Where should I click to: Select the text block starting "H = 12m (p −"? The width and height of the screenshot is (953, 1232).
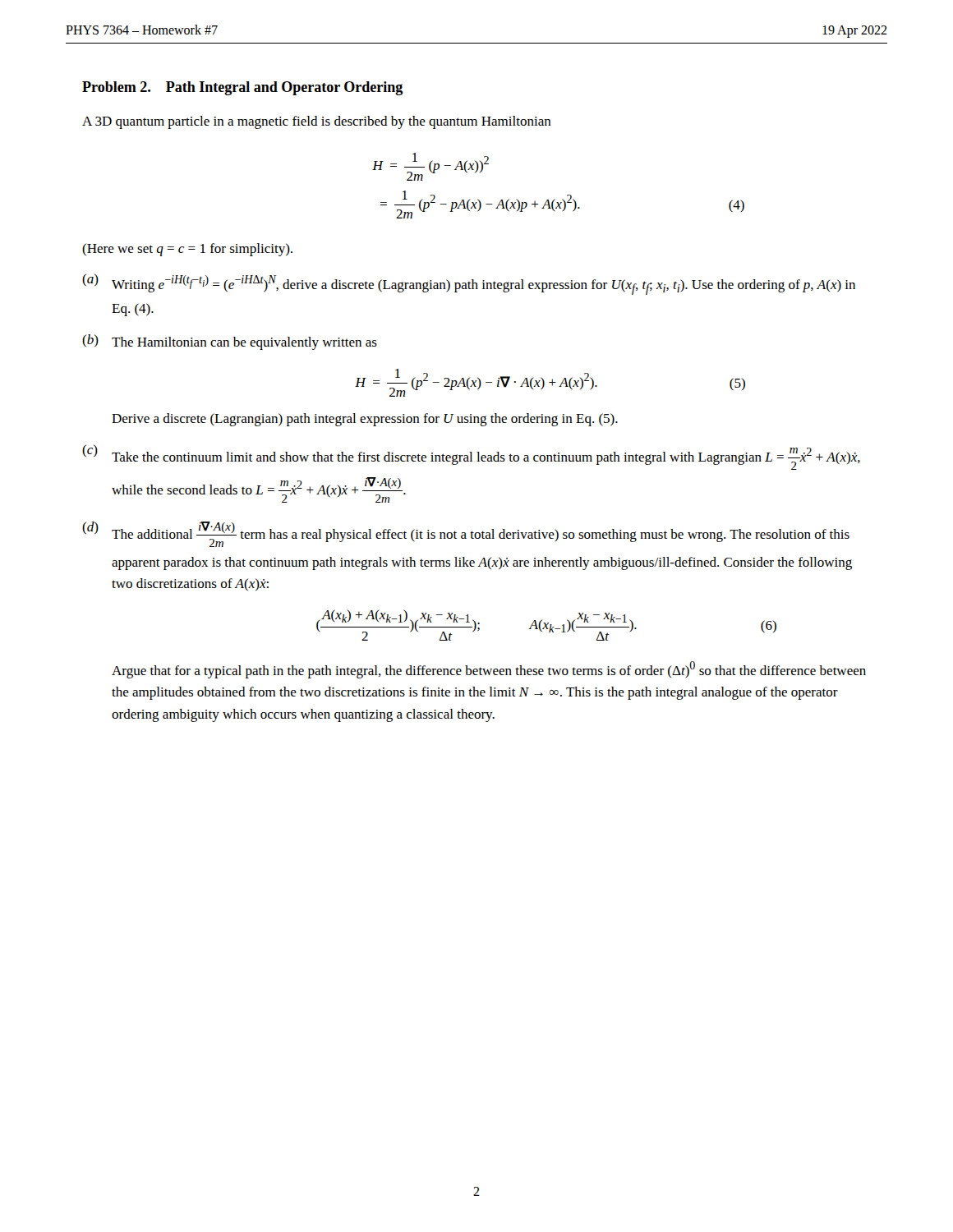559,185
